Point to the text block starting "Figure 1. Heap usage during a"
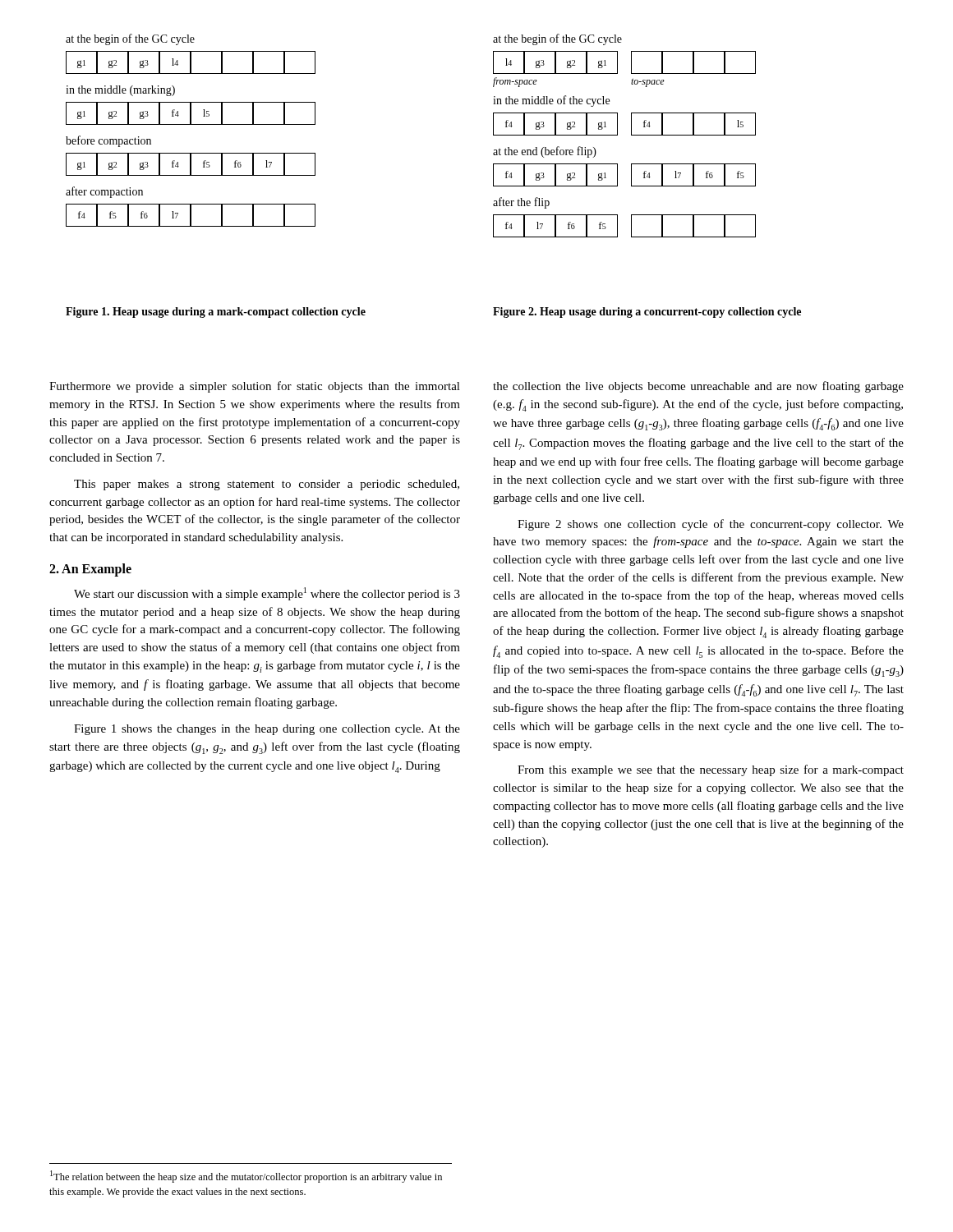Image resolution: width=953 pixels, height=1232 pixels. point(216,312)
